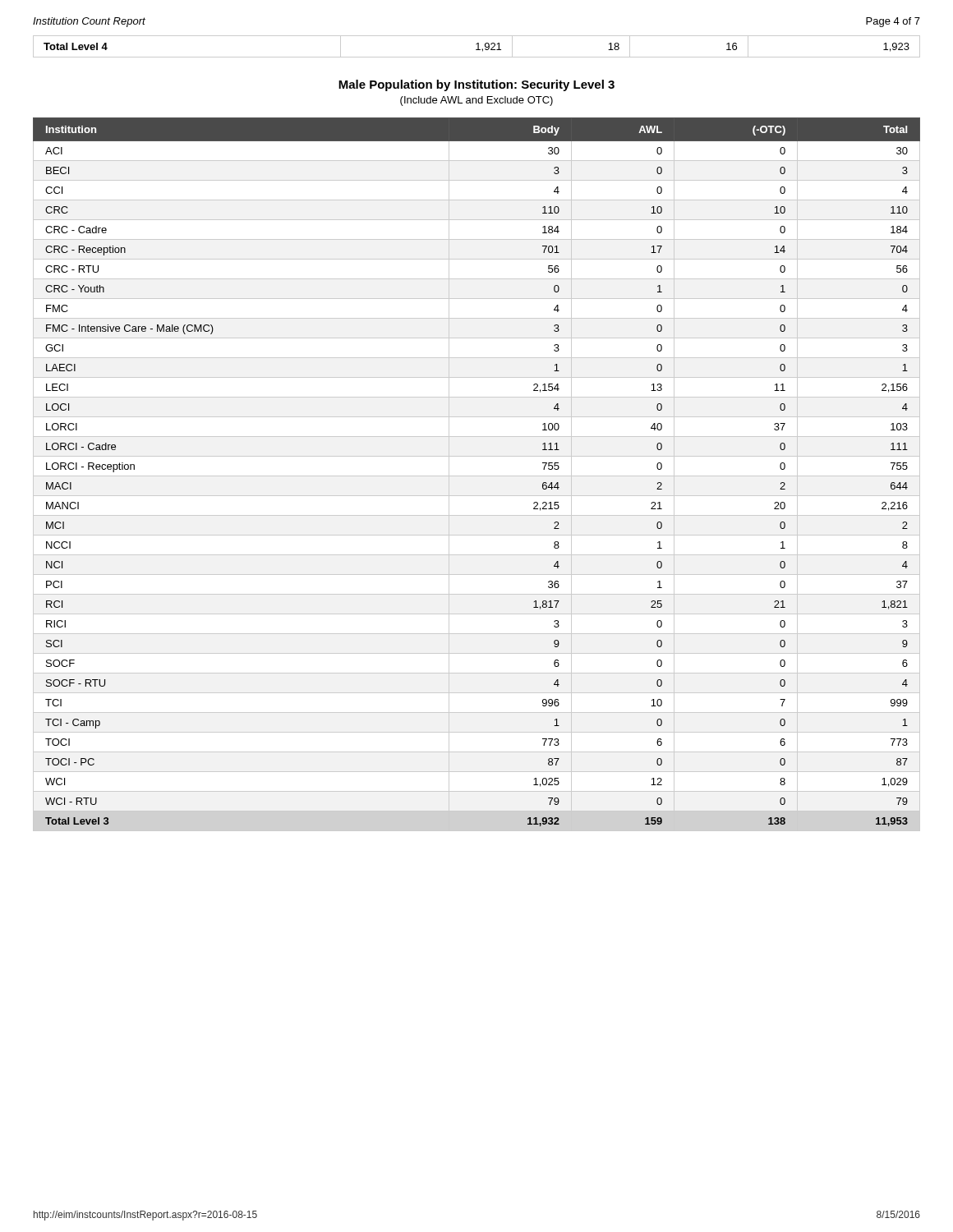Locate the table with the text "Total Level 4"
This screenshot has width=953, height=1232.
click(476, 46)
